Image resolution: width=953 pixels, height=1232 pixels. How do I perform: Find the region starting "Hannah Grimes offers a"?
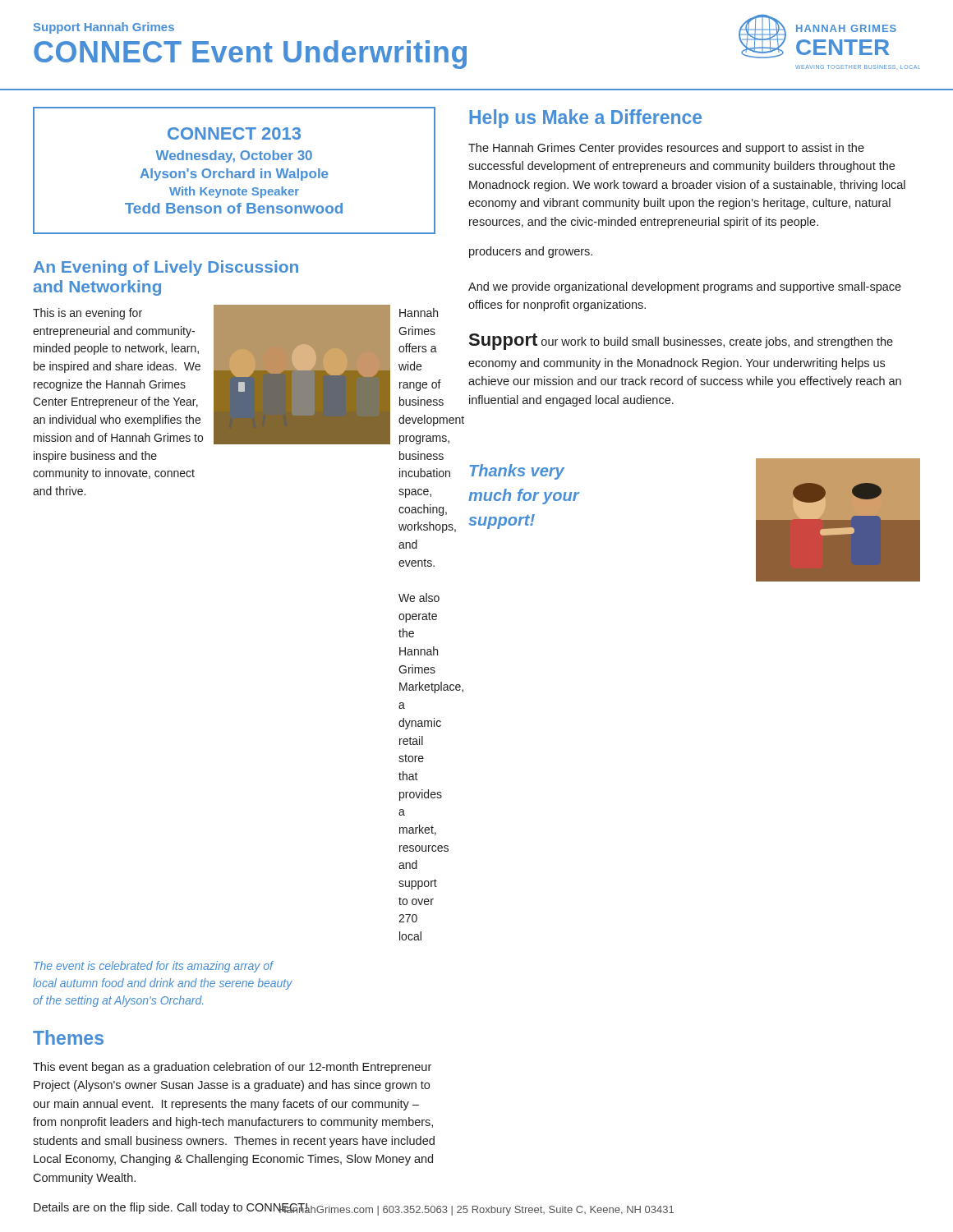(421, 625)
